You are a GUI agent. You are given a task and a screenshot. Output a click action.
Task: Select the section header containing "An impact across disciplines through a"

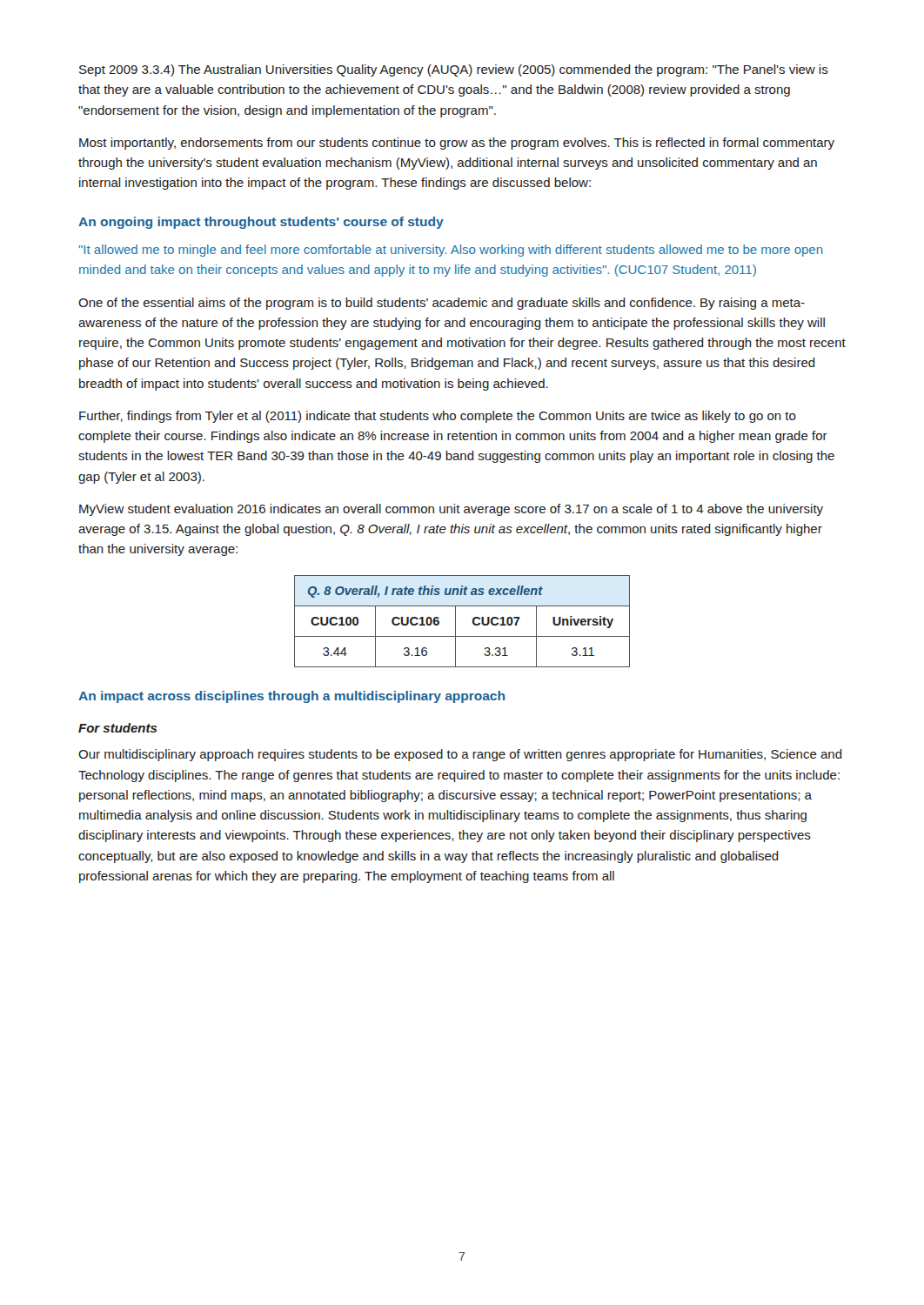(292, 695)
